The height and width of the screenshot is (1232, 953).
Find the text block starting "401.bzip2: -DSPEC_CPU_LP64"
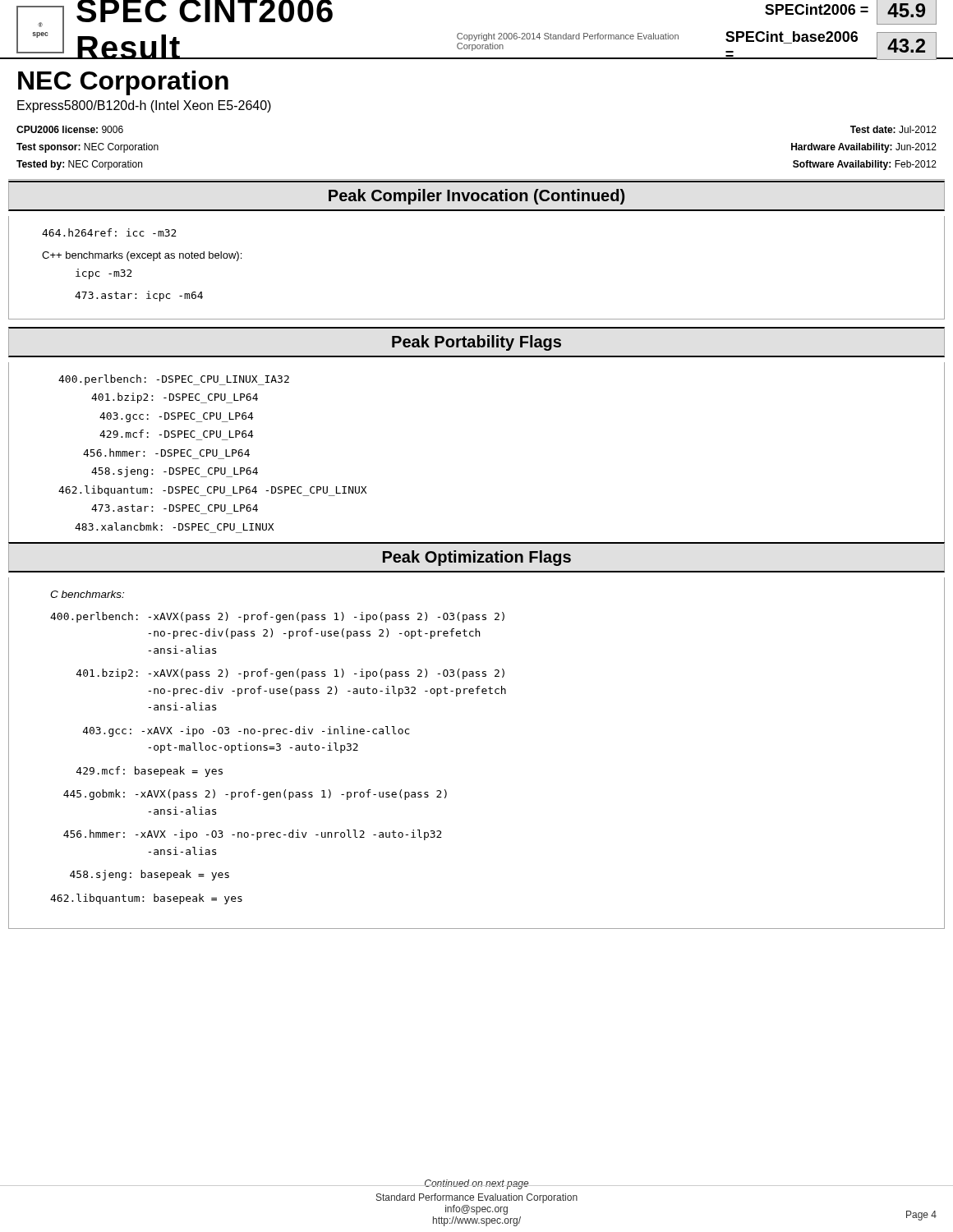[175, 397]
